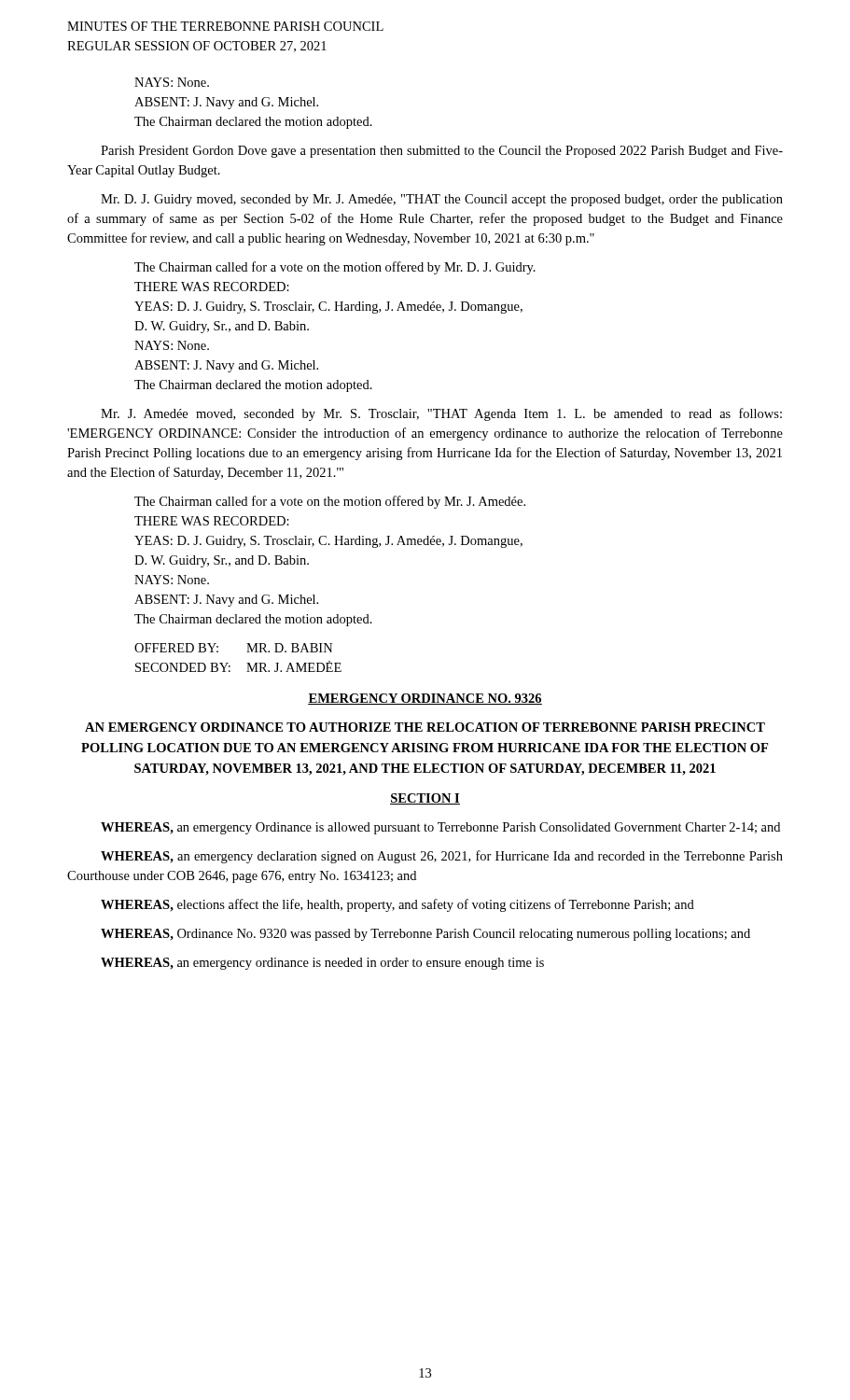Find the block on this page that starts "WHEREAS, an emergency Ordinance is allowed pursuant"
The width and height of the screenshot is (850, 1400).
tap(441, 827)
